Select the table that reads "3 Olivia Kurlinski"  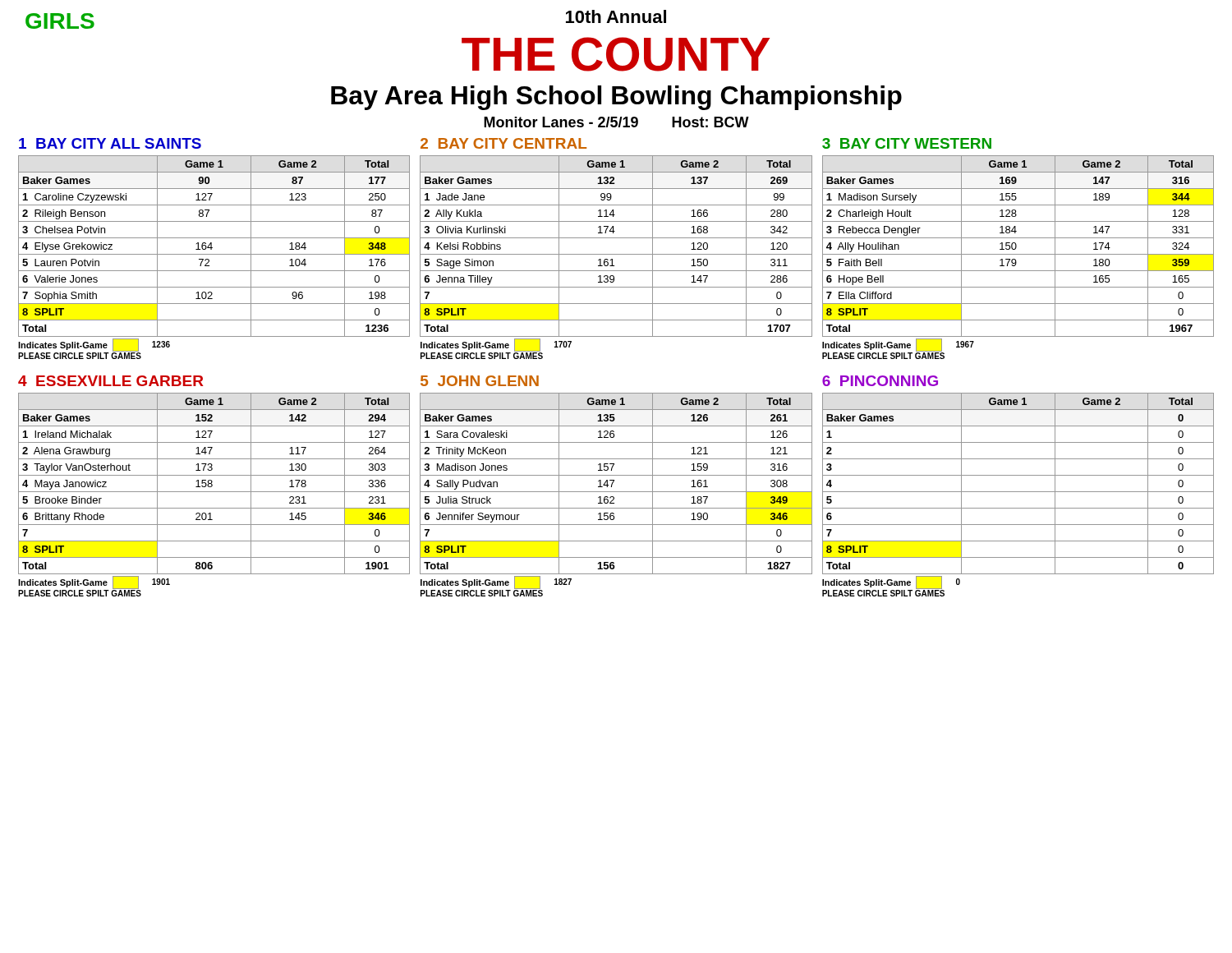pos(616,258)
